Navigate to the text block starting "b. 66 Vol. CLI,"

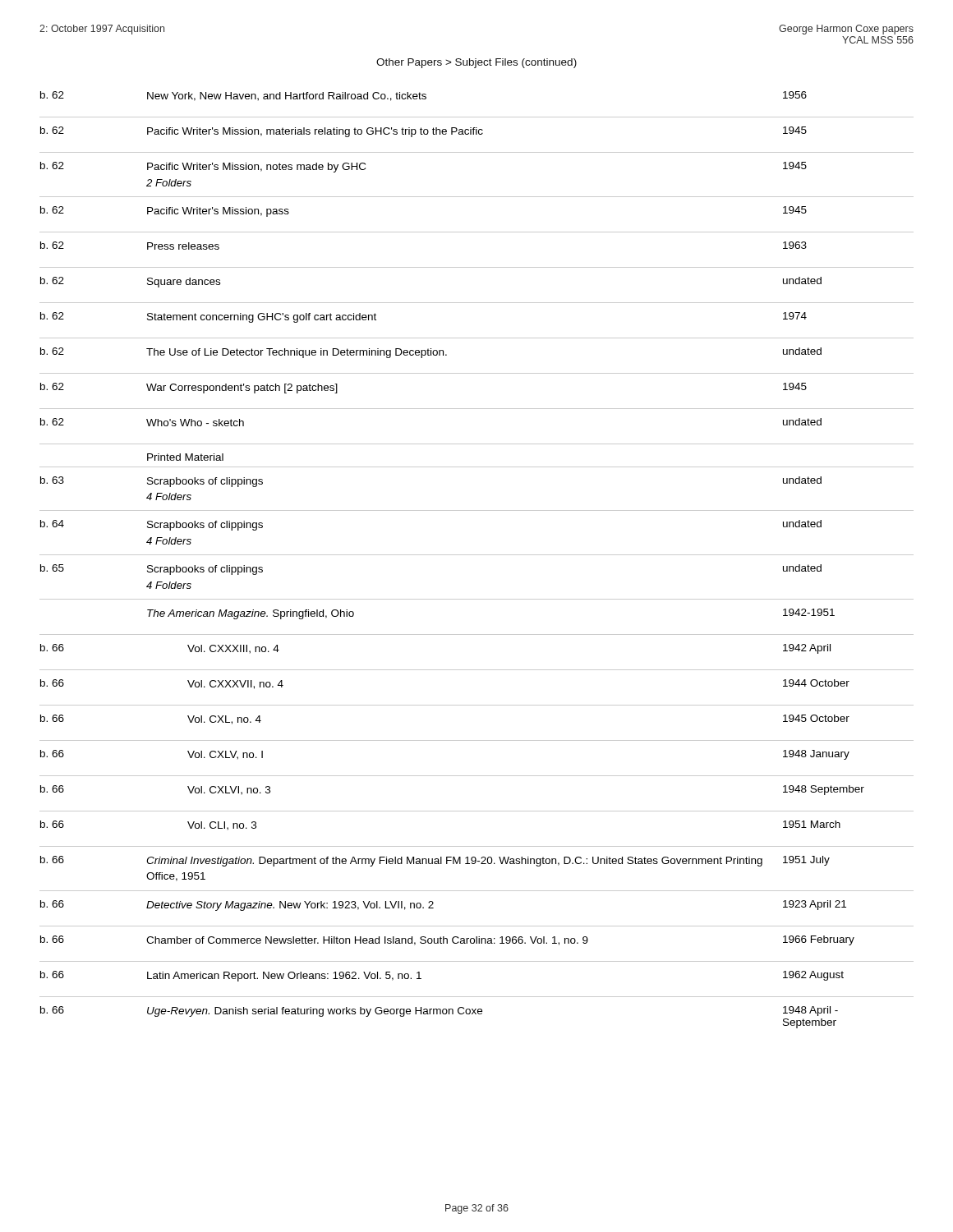click(54, 824)
